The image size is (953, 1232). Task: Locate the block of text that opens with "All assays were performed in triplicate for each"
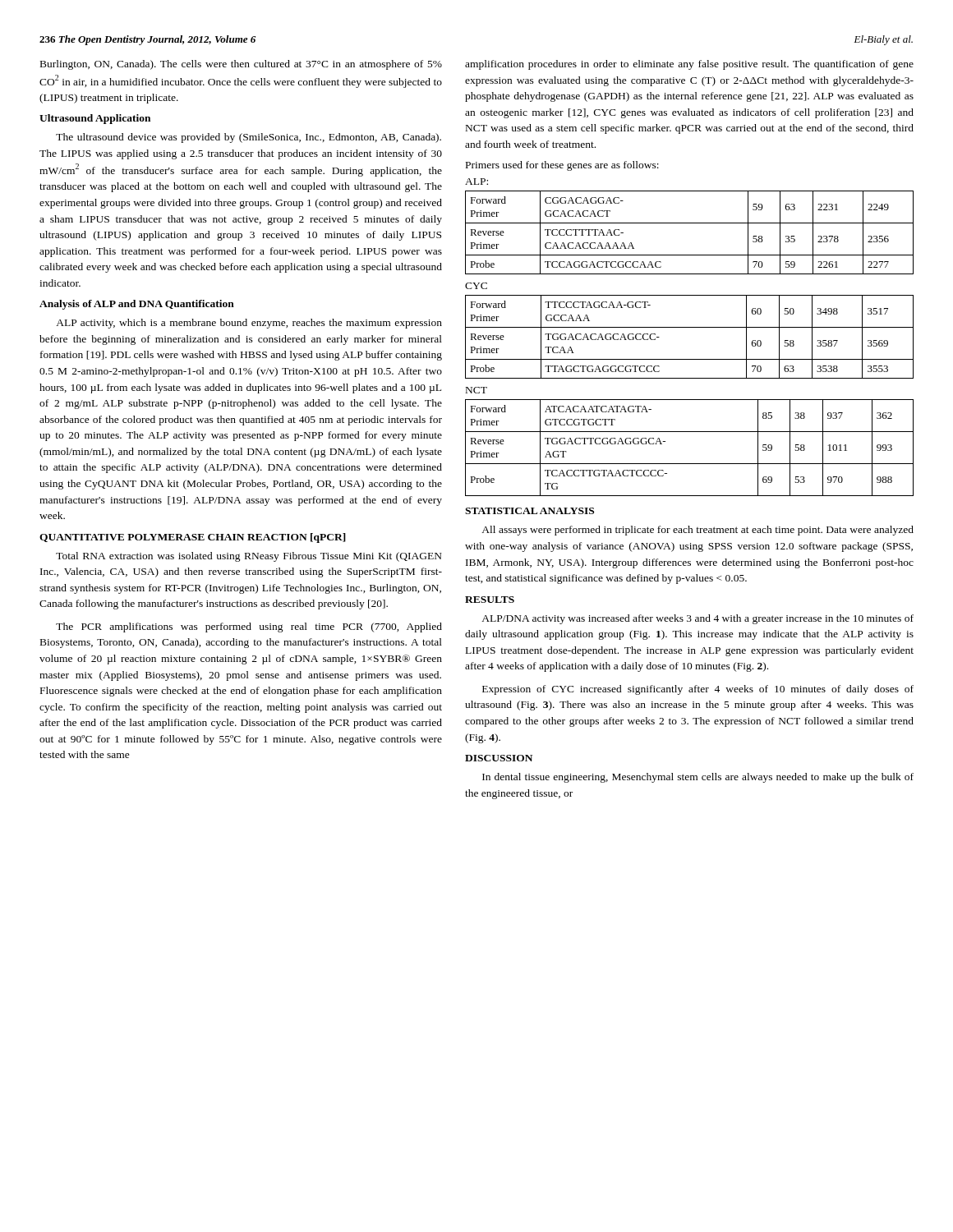point(689,554)
